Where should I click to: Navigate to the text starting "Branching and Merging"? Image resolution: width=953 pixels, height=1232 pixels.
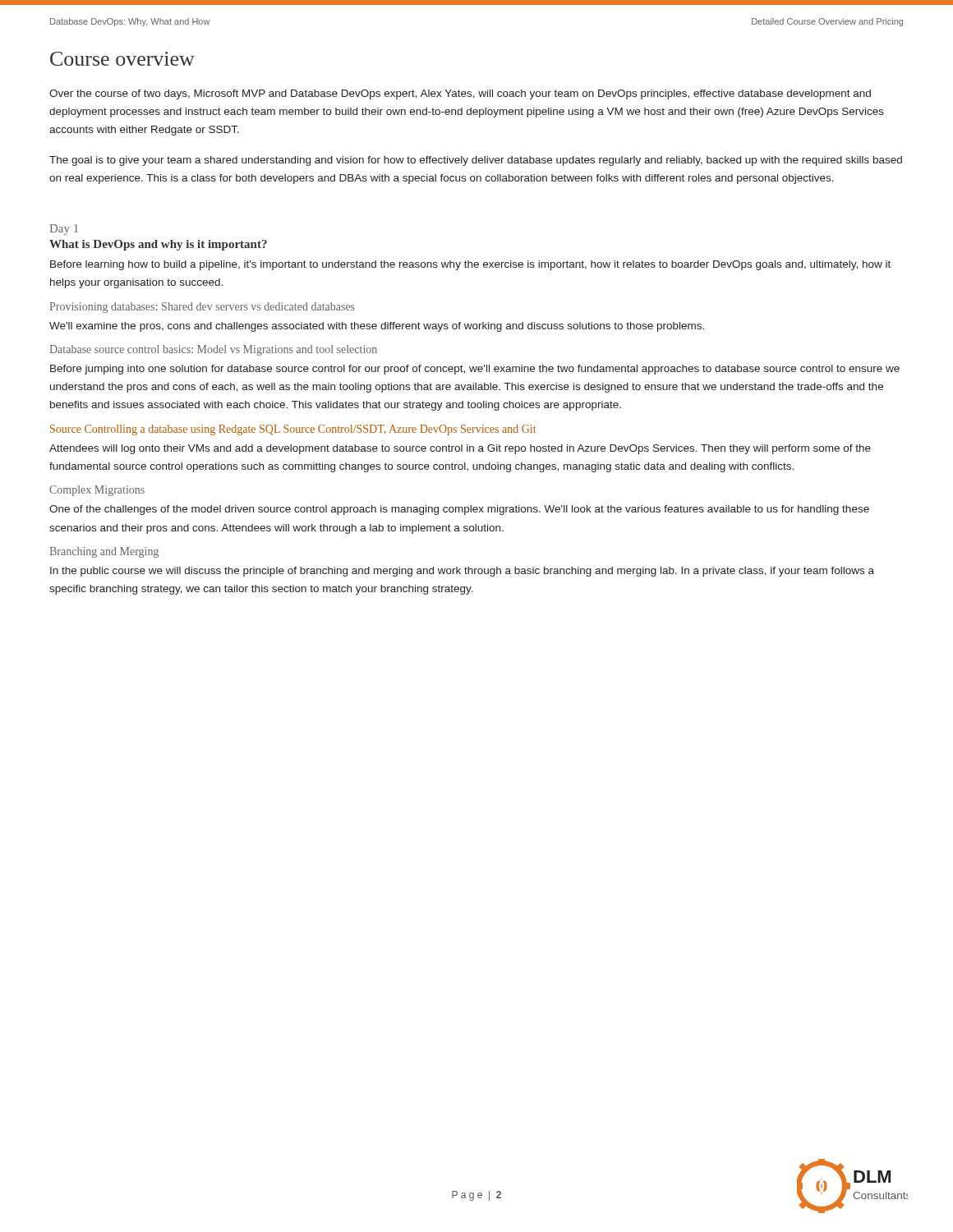click(104, 551)
